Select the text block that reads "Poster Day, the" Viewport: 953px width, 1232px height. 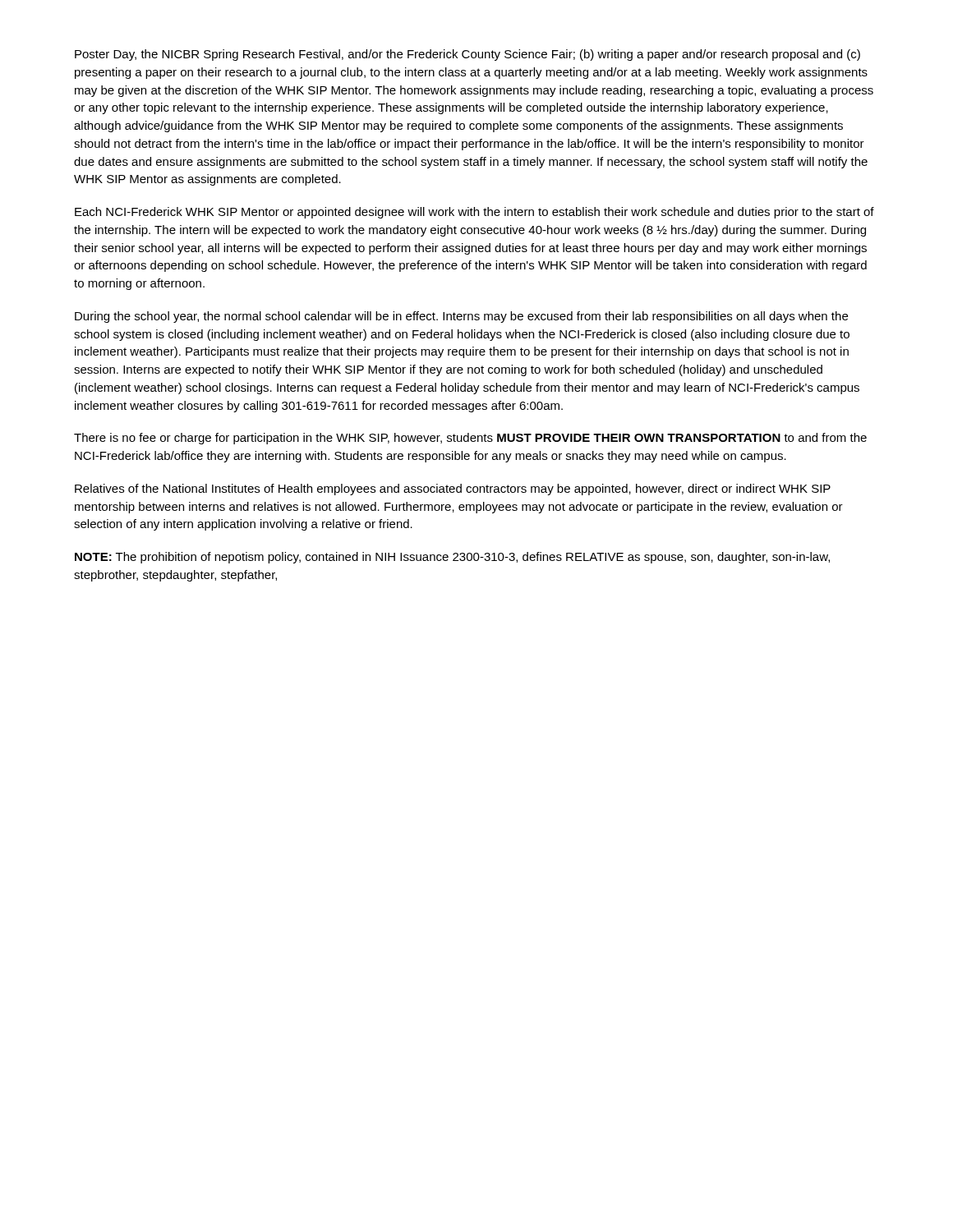pos(474,116)
